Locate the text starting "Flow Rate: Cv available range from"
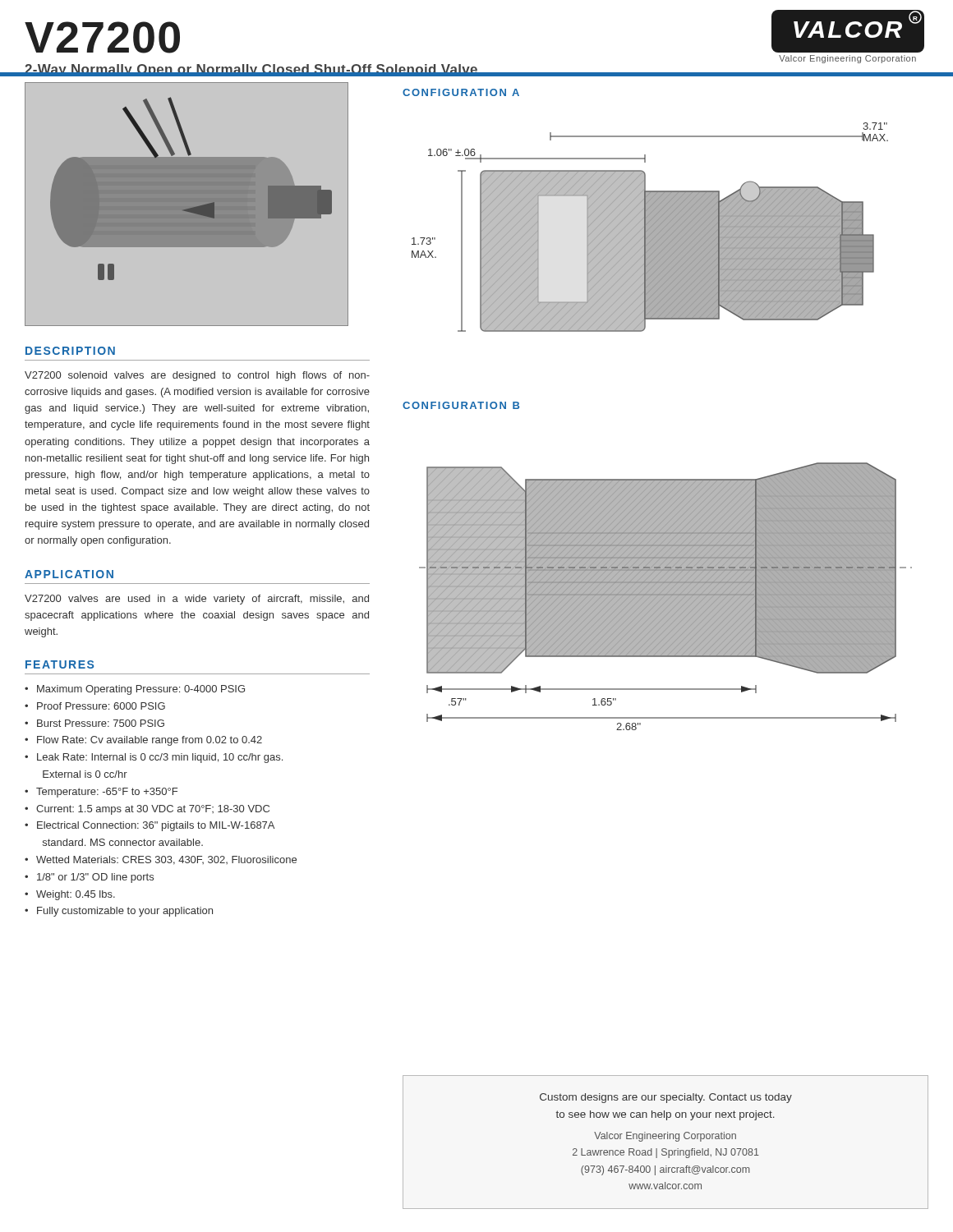953x1232 pixels. (149, 740)
